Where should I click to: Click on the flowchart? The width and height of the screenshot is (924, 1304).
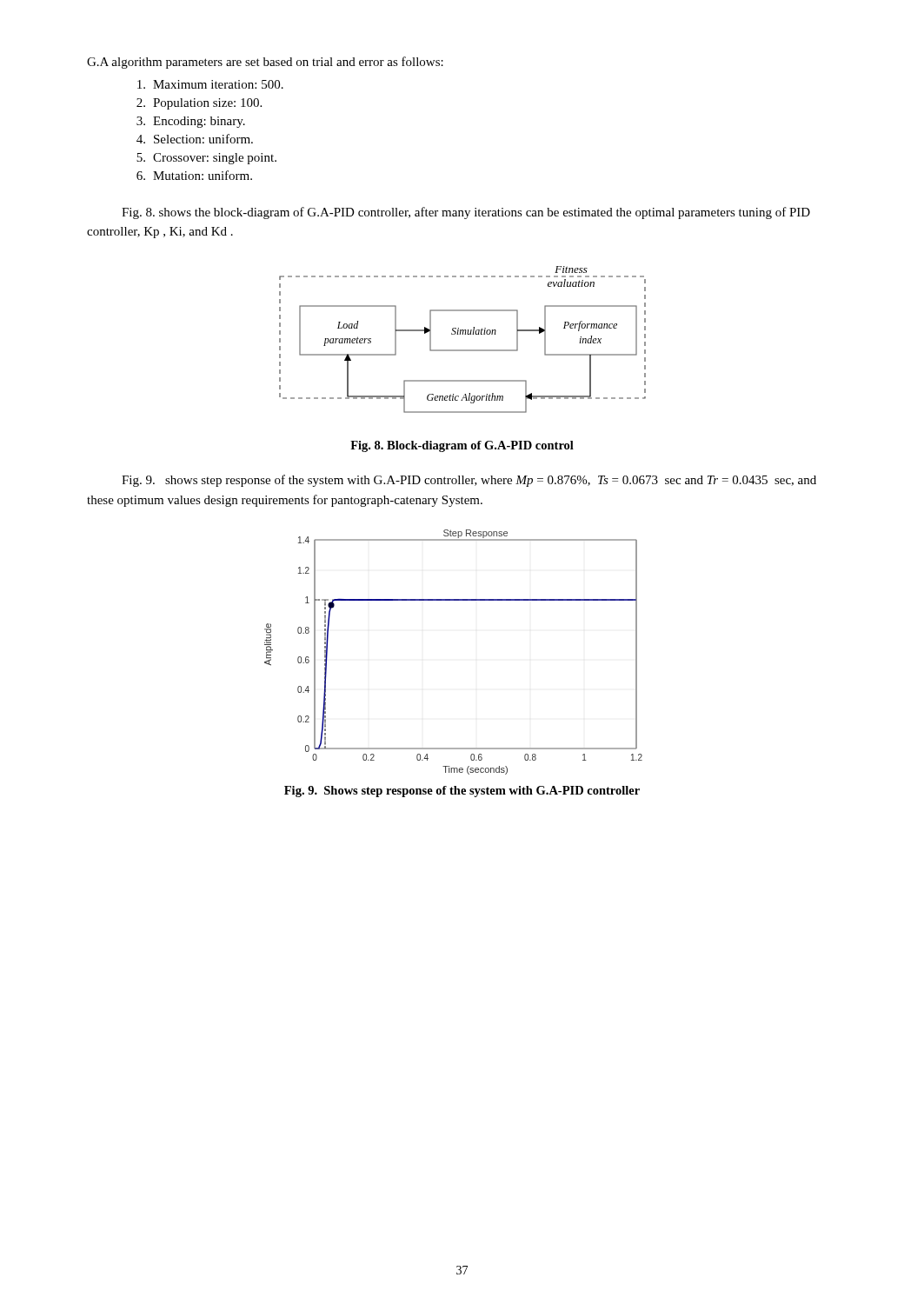[x=462, y=347]
